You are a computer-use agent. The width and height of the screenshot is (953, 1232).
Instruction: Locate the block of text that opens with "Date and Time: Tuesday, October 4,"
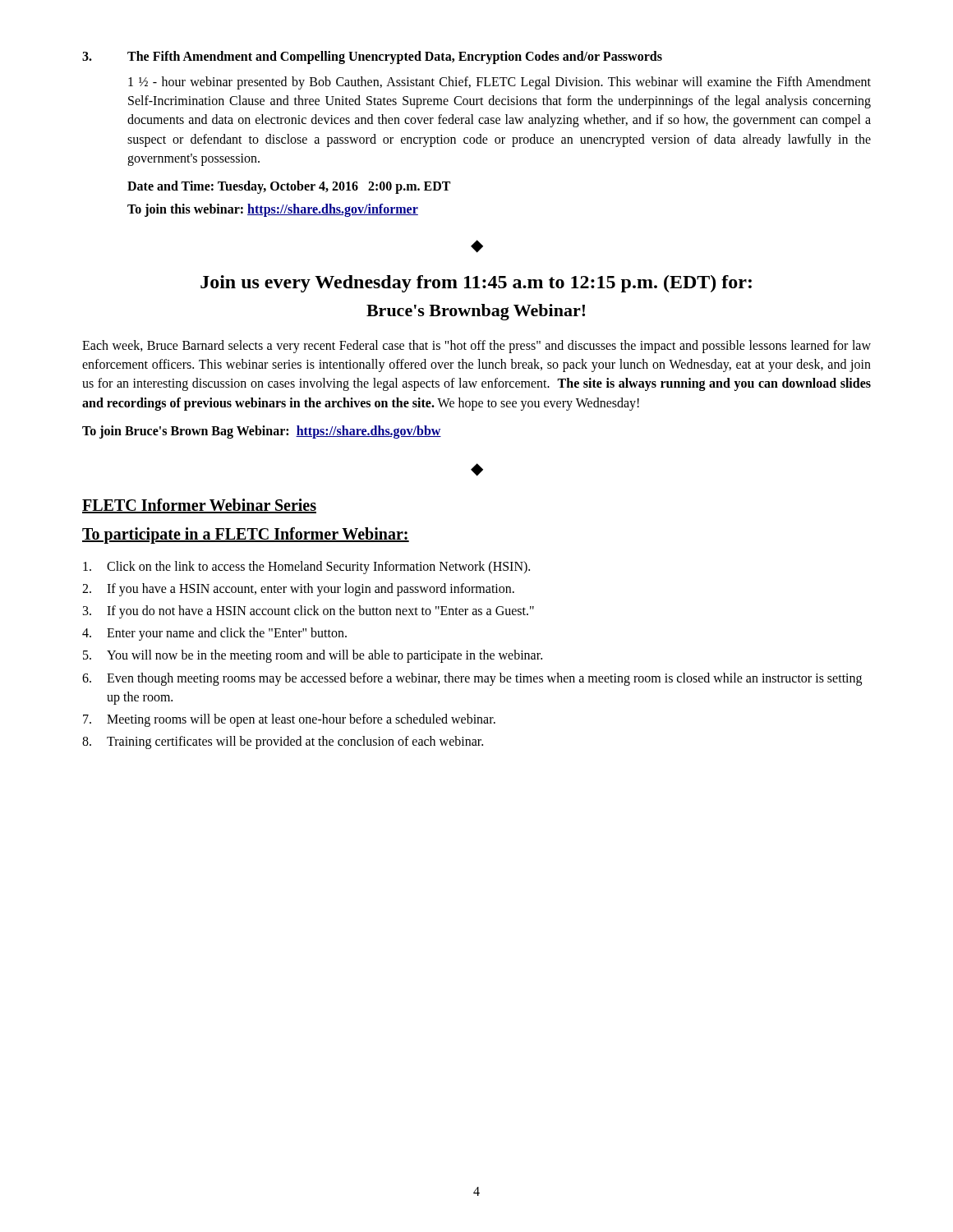pyautogui.click(x=289, y=186)
